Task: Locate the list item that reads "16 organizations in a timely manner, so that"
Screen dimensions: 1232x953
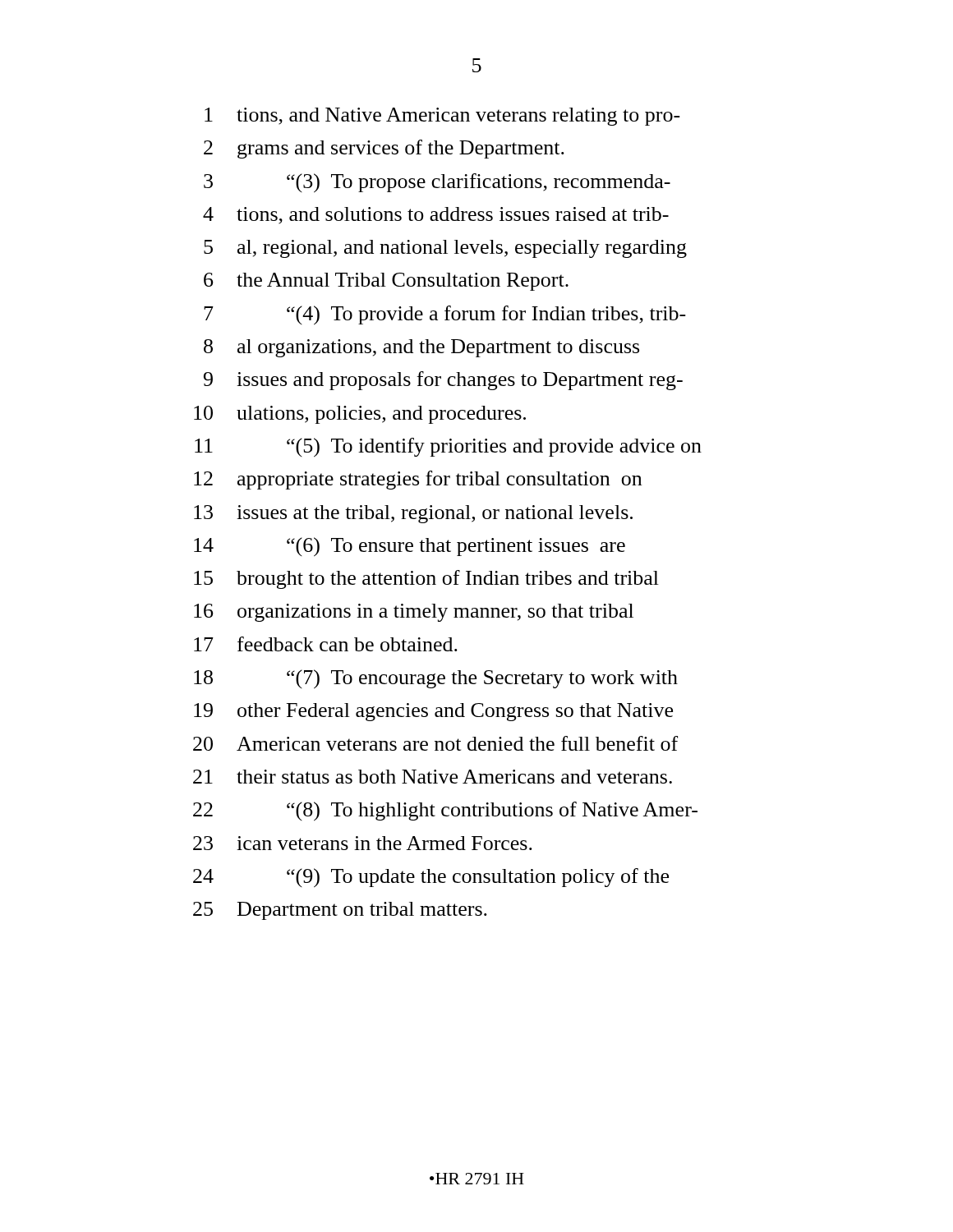Action: pyautogui.click(x=501, y=612)
